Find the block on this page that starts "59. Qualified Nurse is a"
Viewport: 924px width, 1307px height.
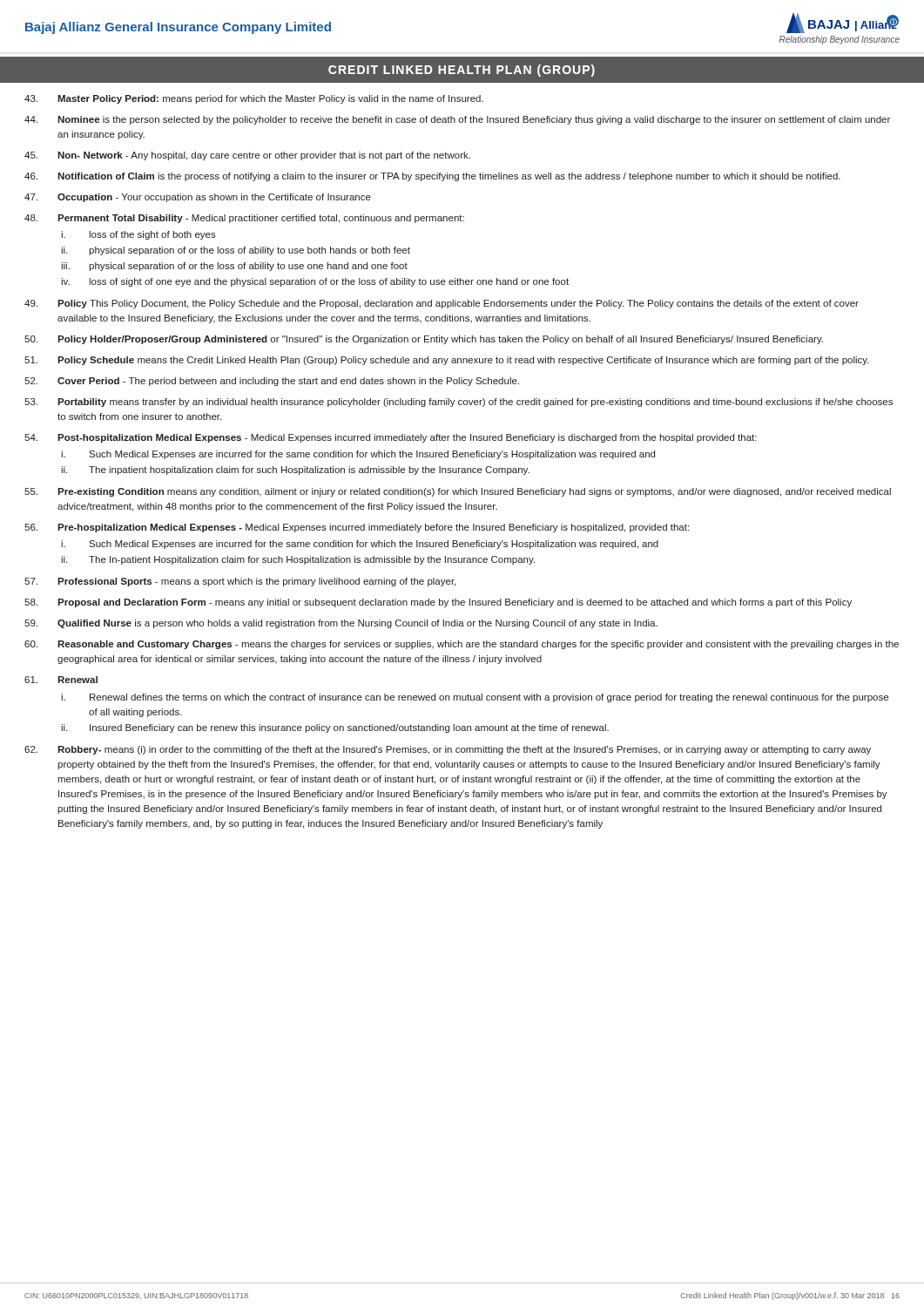click(462, 624)
